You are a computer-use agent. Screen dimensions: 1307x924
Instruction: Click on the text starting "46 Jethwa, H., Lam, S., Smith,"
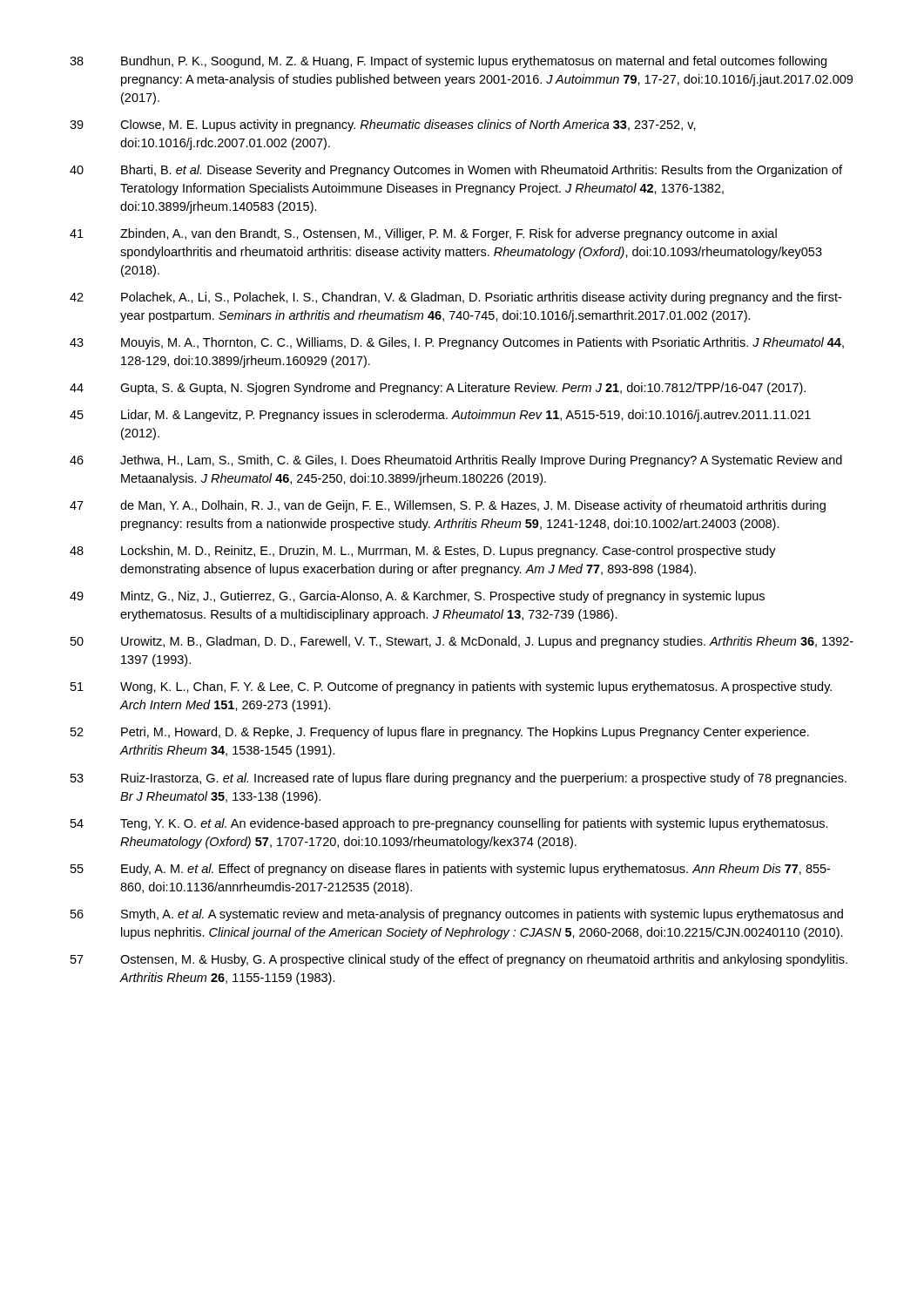coord(462,470)
